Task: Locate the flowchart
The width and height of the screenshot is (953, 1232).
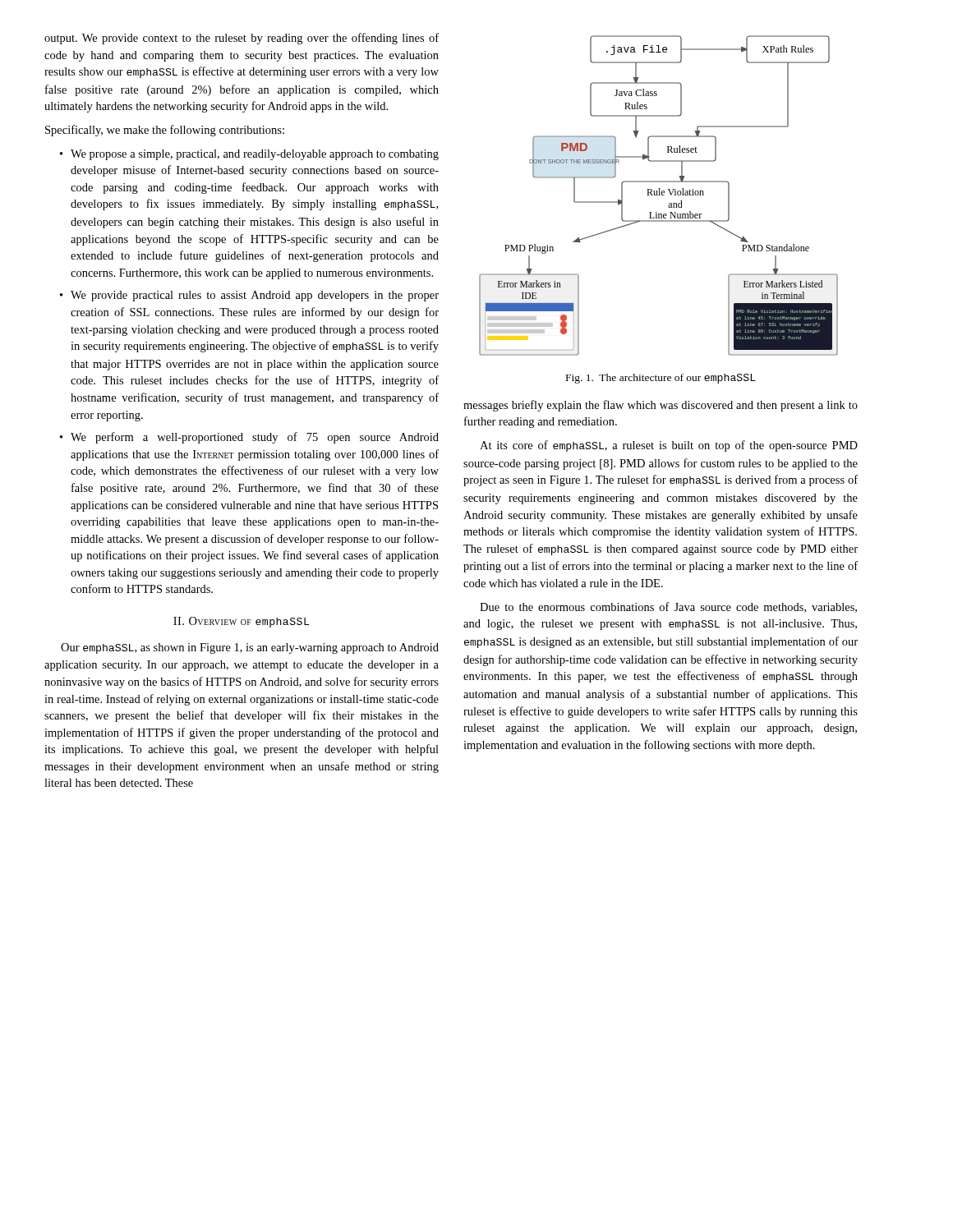Action: click(661, 198)
